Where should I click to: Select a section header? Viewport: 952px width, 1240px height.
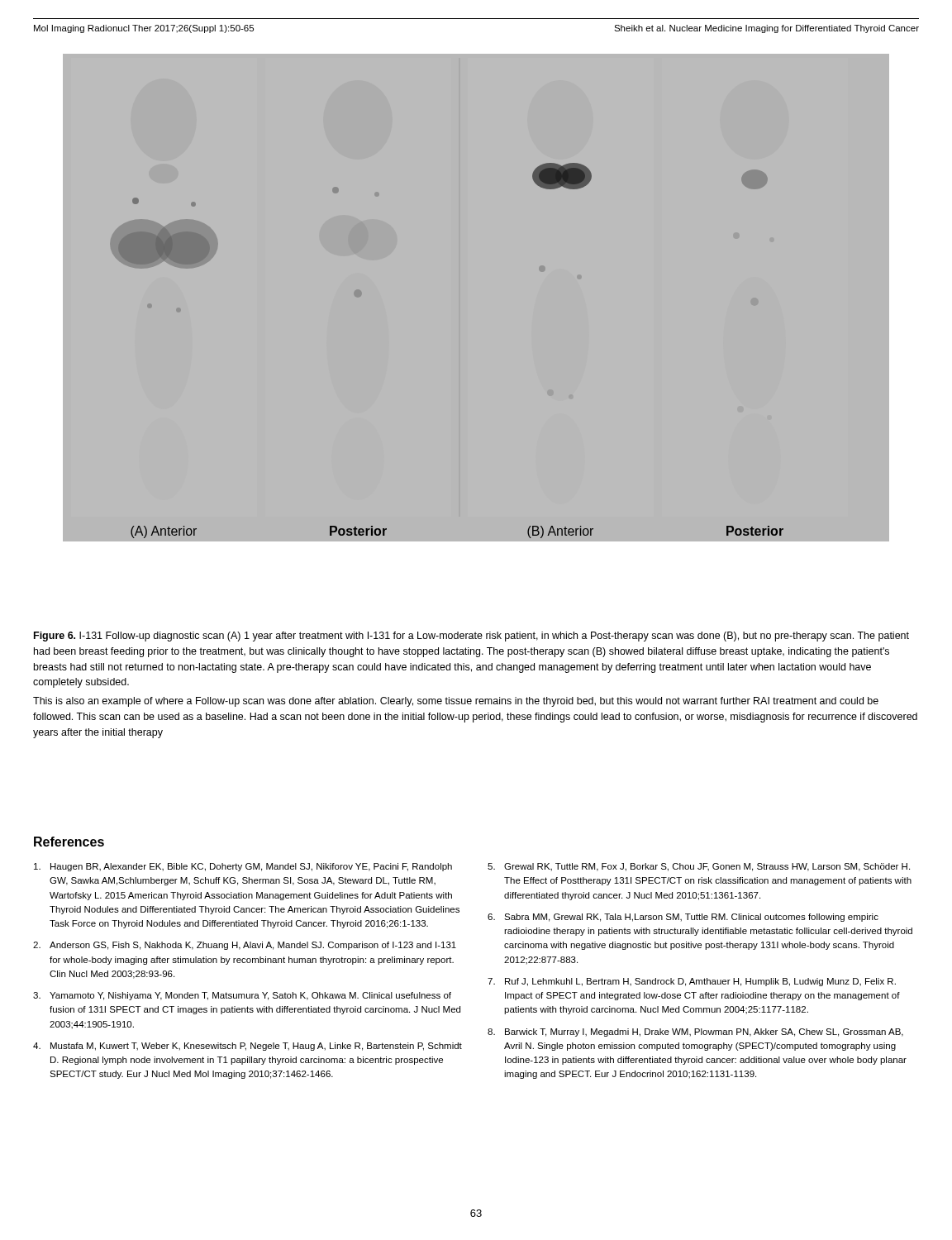tap(69, 842)
